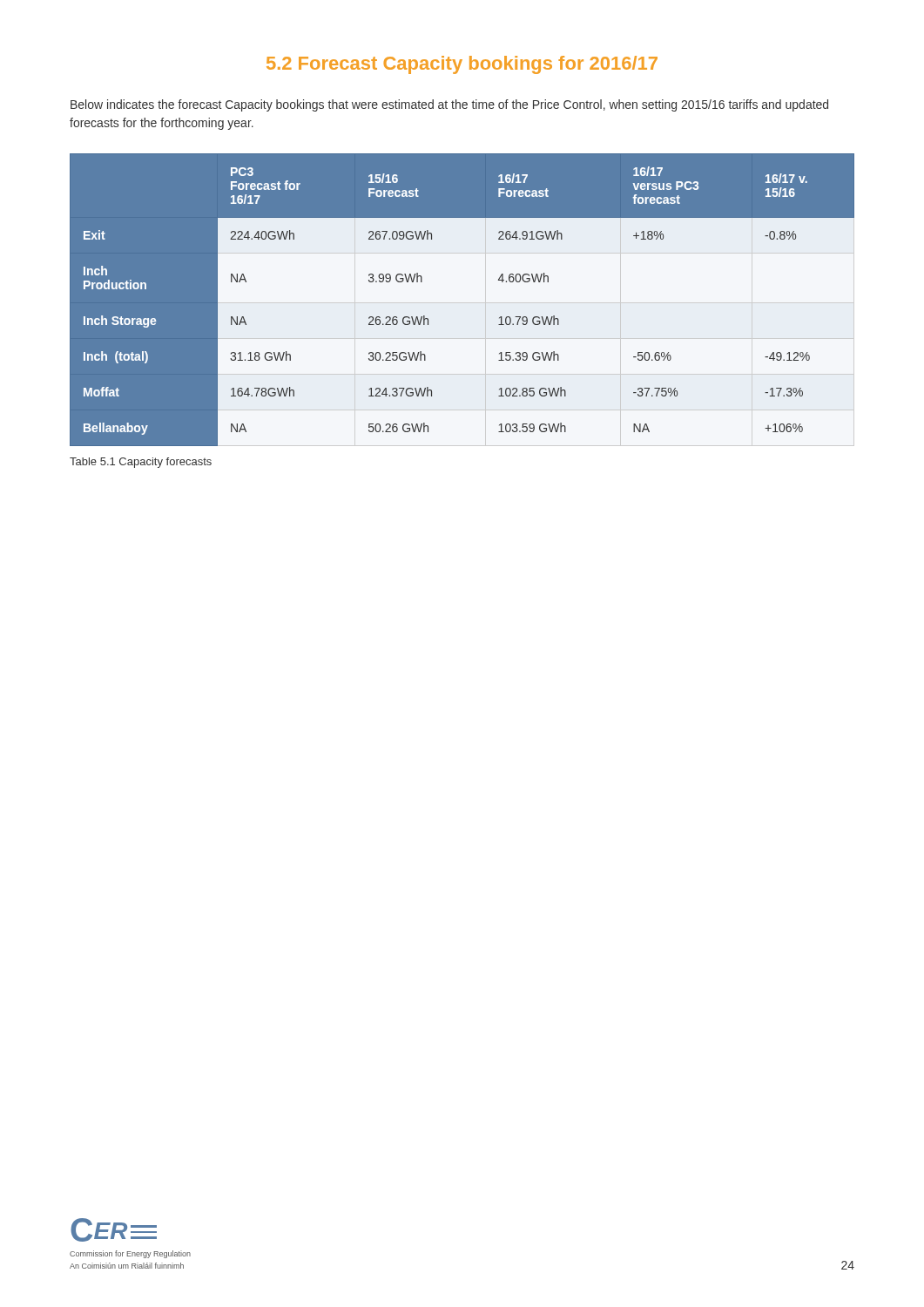Locate a section header

point(462,63)
